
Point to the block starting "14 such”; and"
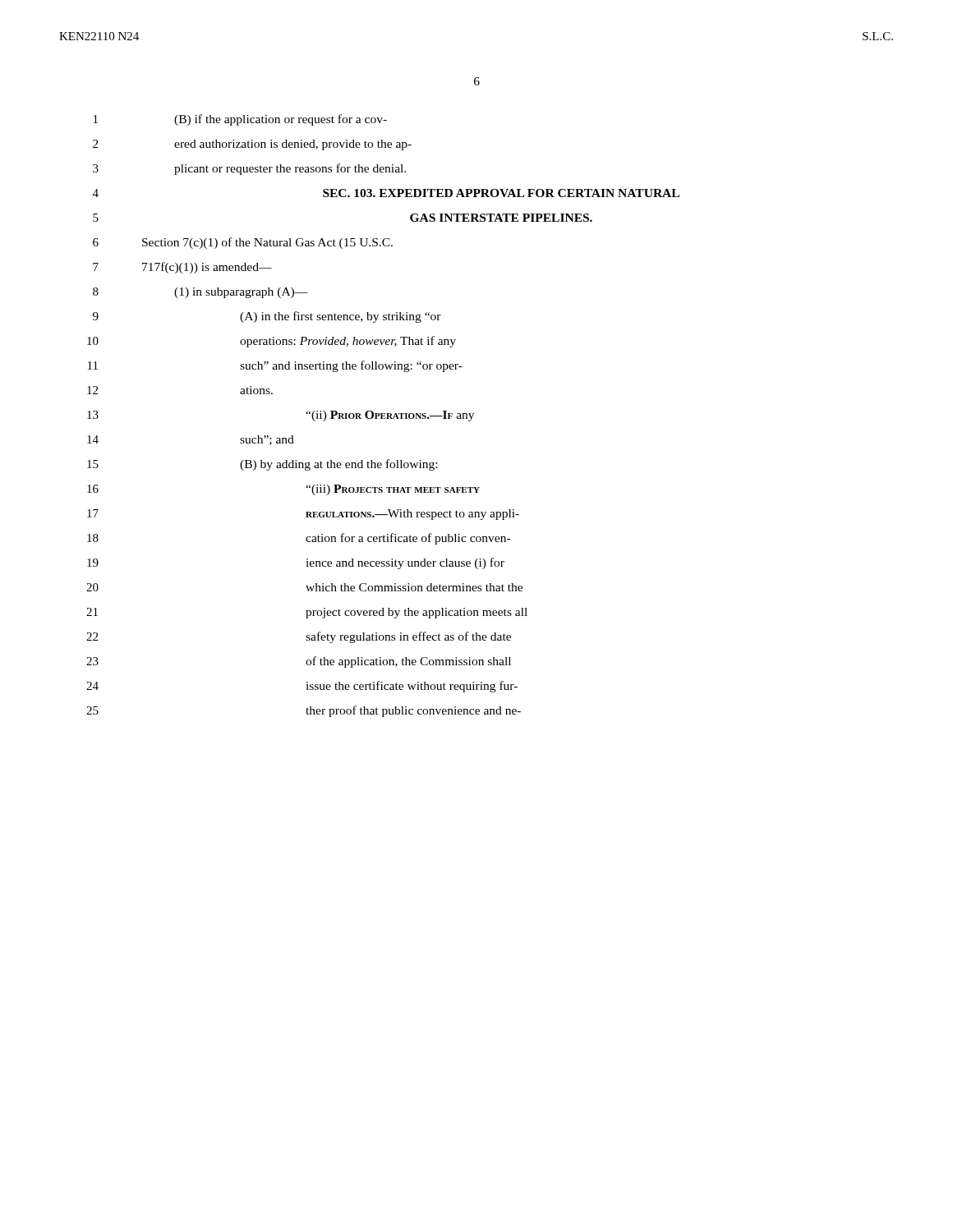point(97,440)
